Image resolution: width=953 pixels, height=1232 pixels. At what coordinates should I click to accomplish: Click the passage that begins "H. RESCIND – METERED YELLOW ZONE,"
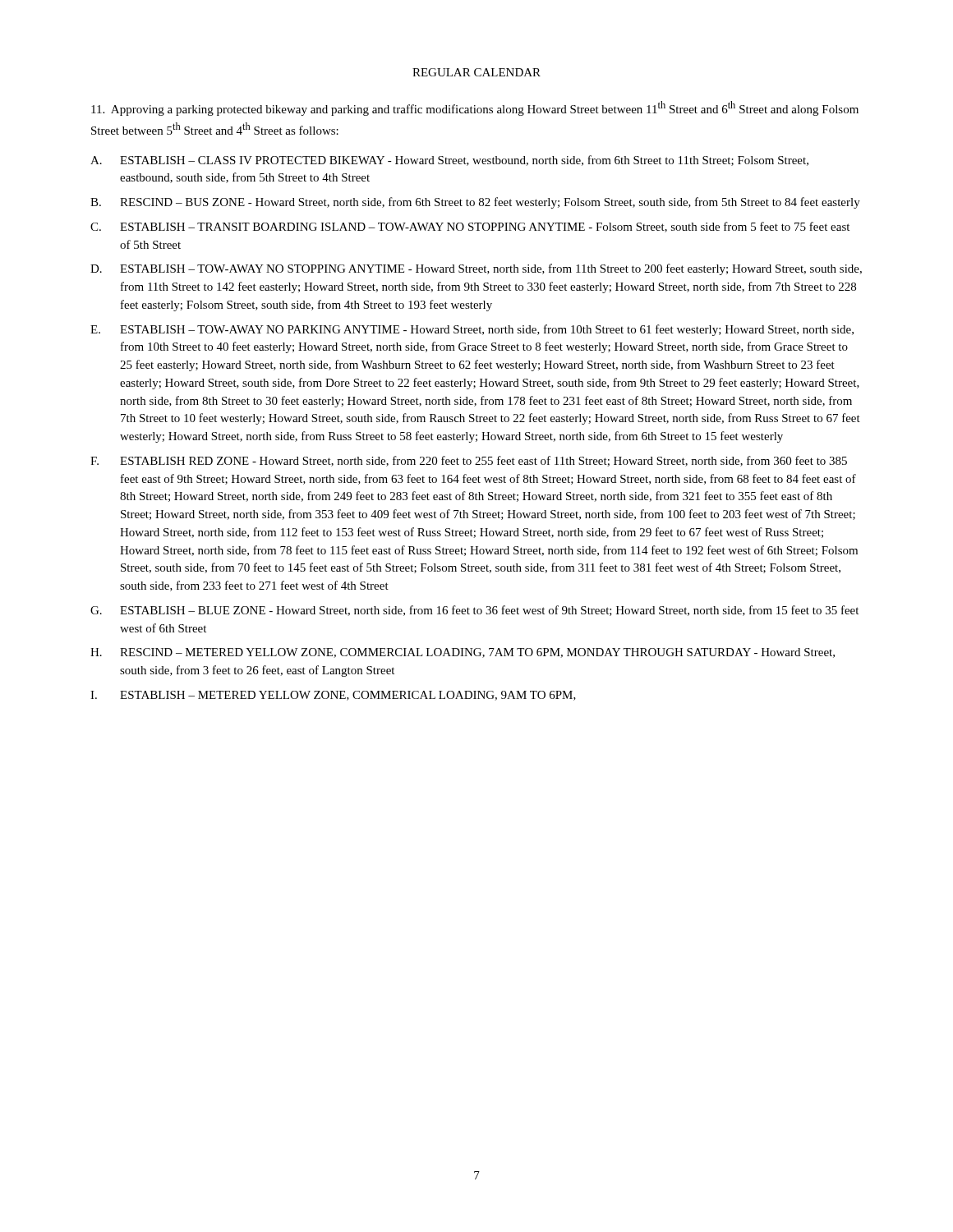476,662
